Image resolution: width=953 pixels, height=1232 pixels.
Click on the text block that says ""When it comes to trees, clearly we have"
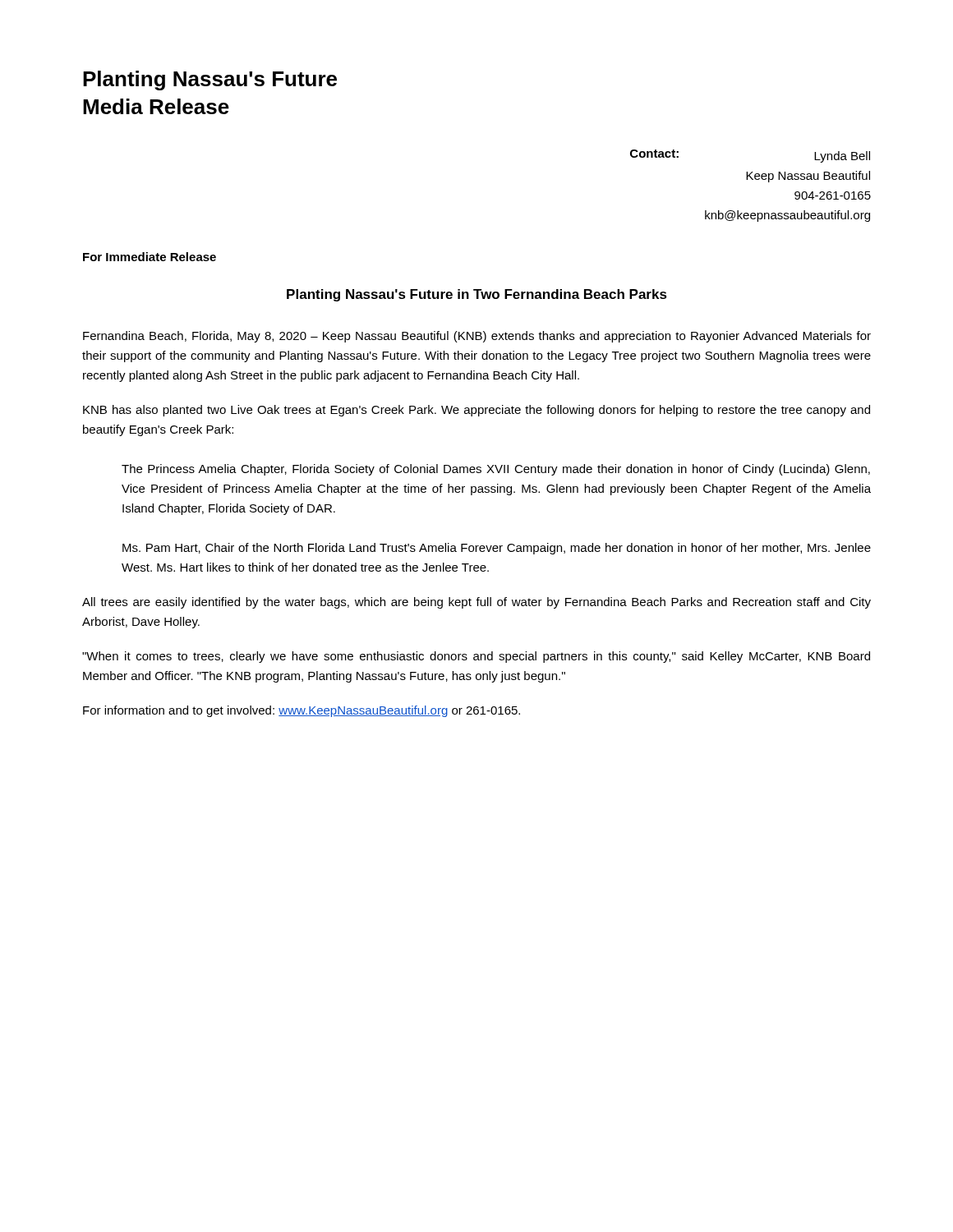point(476,665)
